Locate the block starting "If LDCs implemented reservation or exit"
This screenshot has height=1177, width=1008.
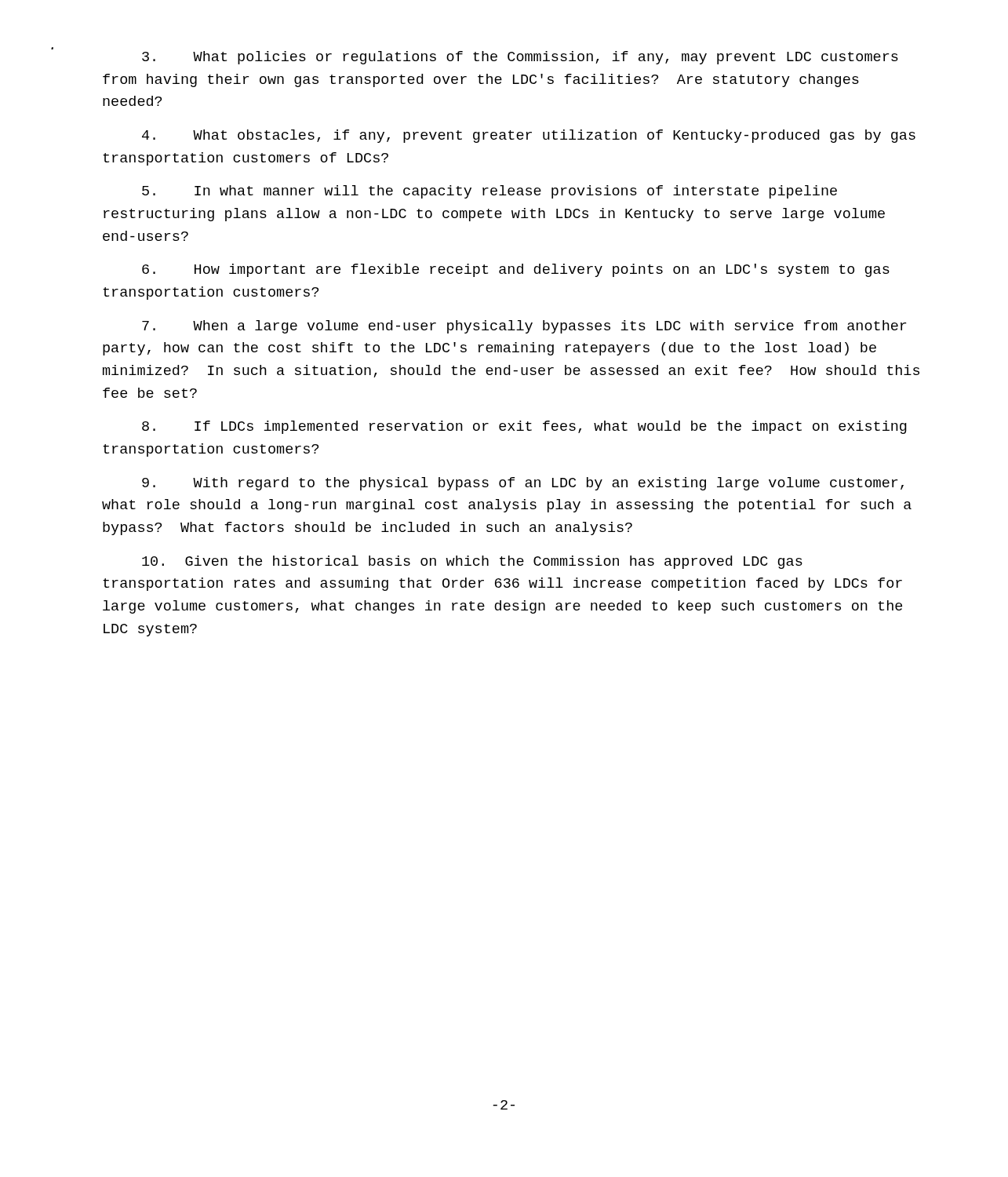coord(512,439)
